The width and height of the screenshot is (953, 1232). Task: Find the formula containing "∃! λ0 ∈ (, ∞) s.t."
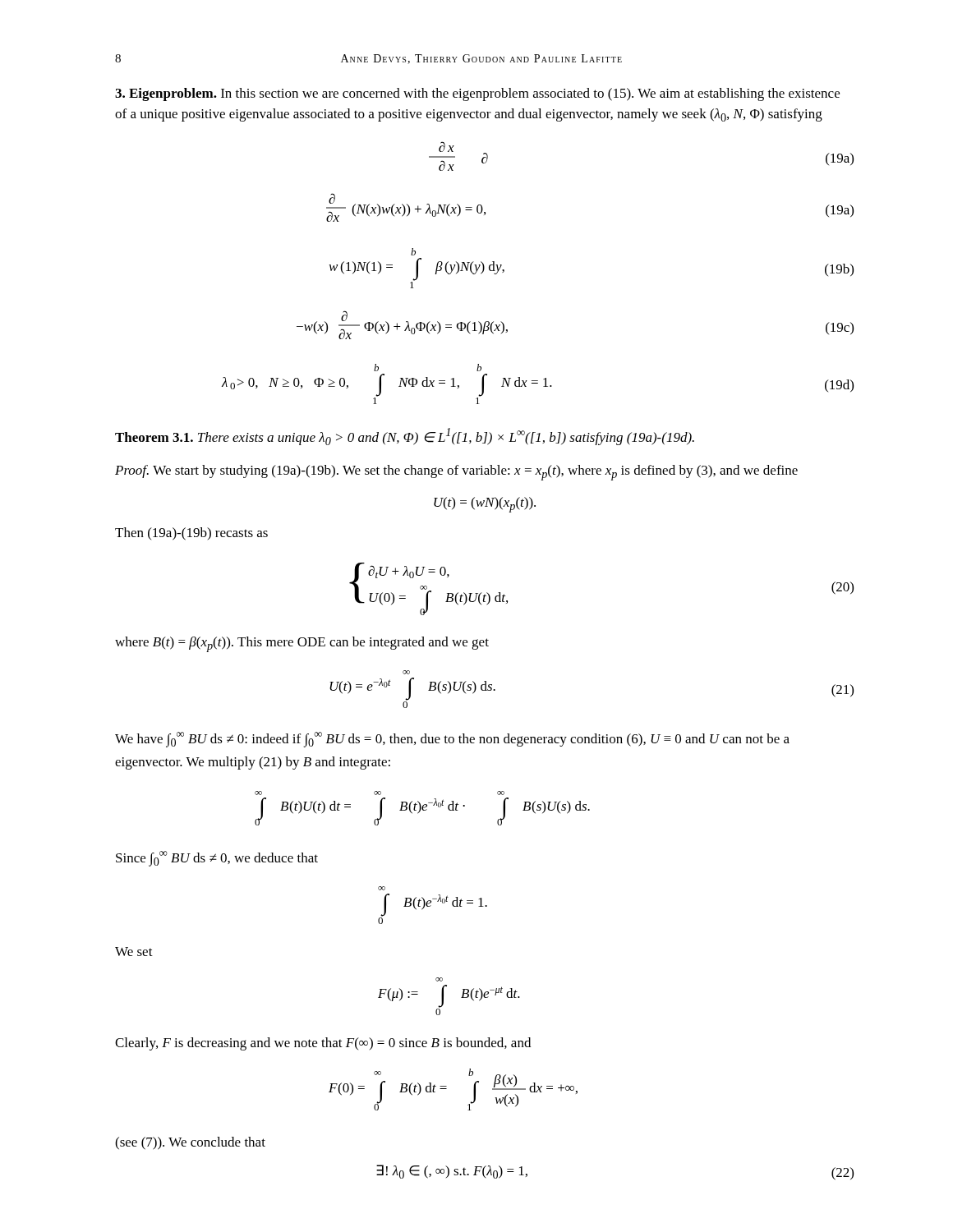(x=456, y=1172)
